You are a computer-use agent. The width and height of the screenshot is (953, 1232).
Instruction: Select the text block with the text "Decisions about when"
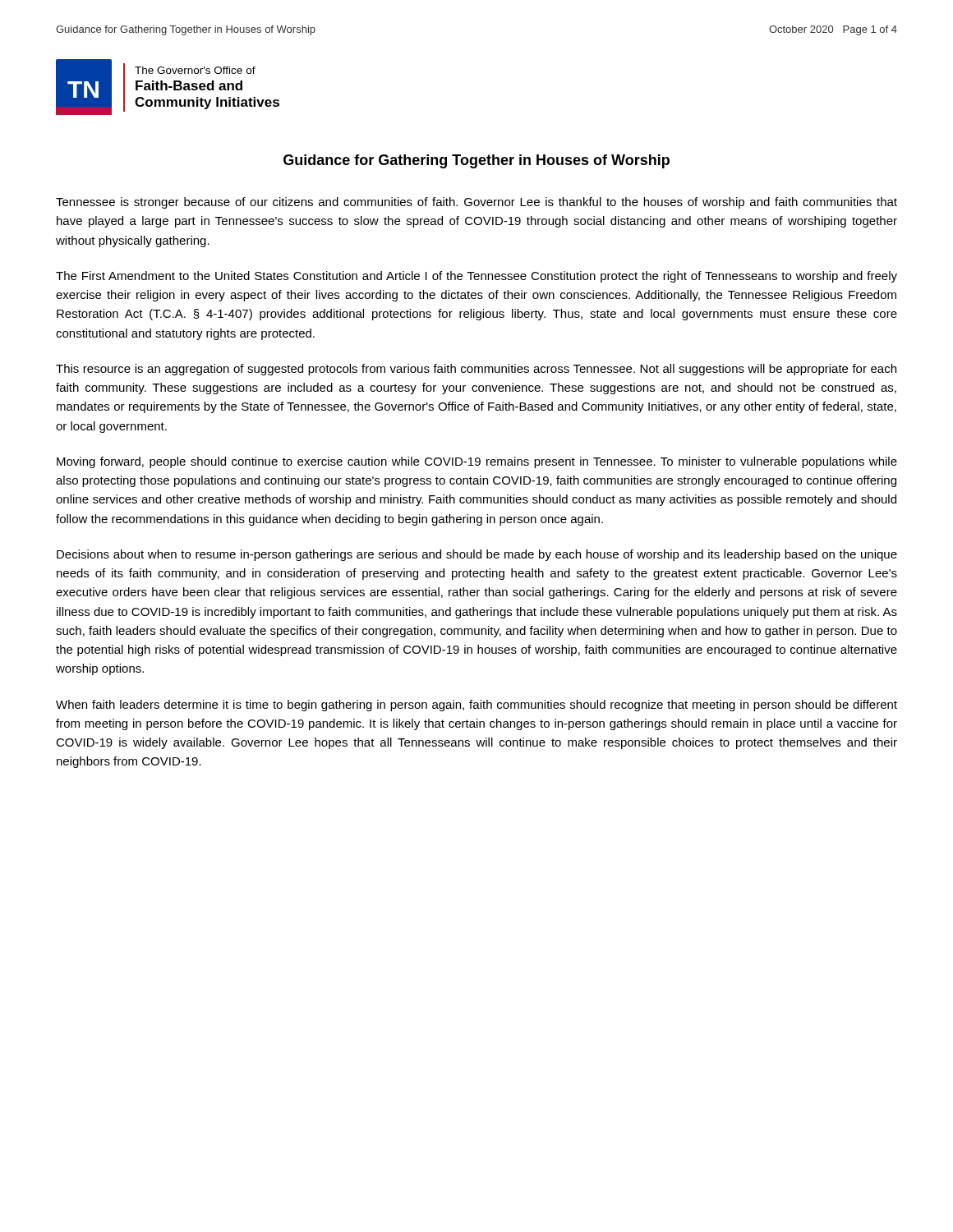476,611
